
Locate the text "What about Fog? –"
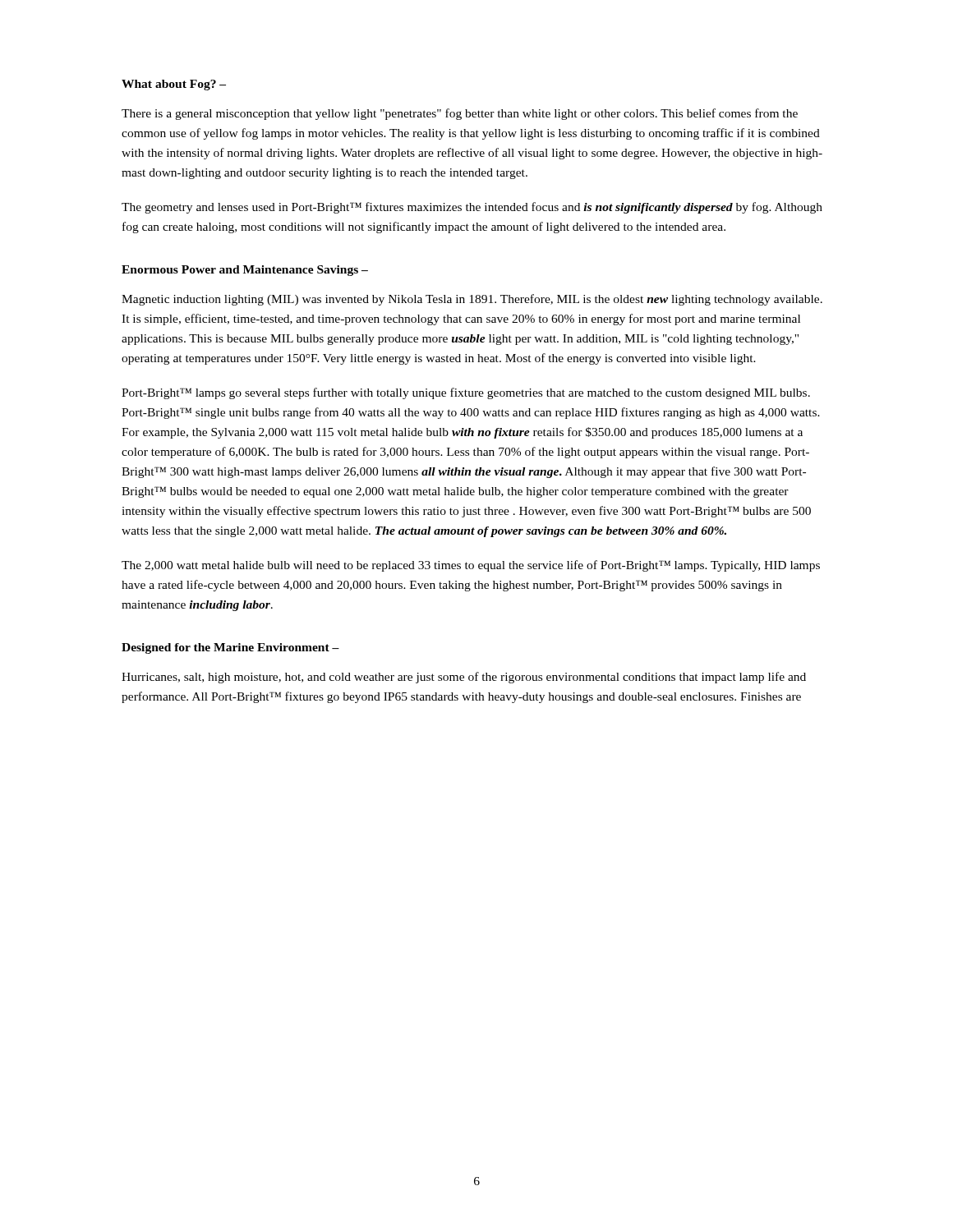point(174,83)
